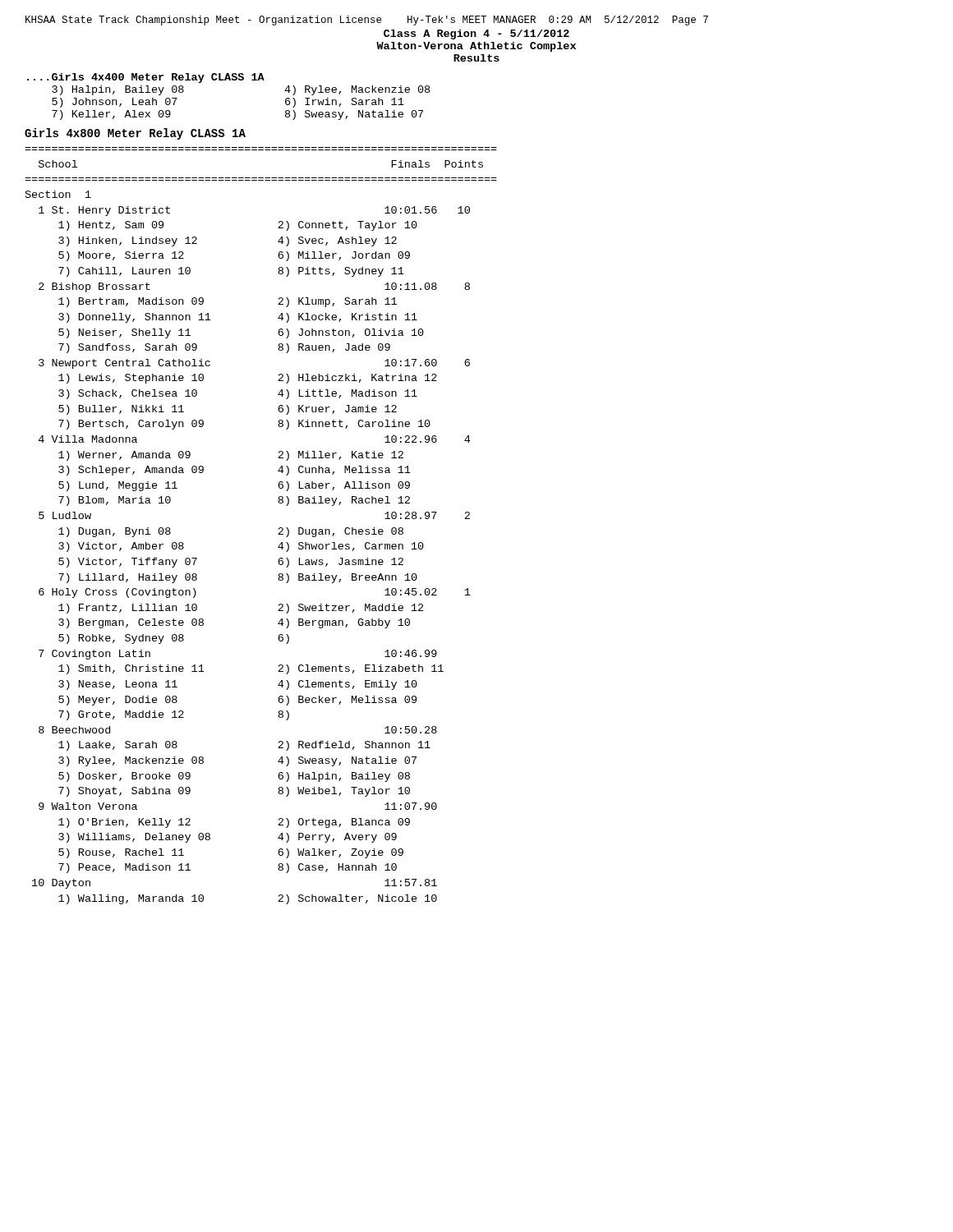The image size is (953, 1232).
Task: Select the list item containing "5) Johnson, Leah 07 6)"
Action: pos(87,102)
